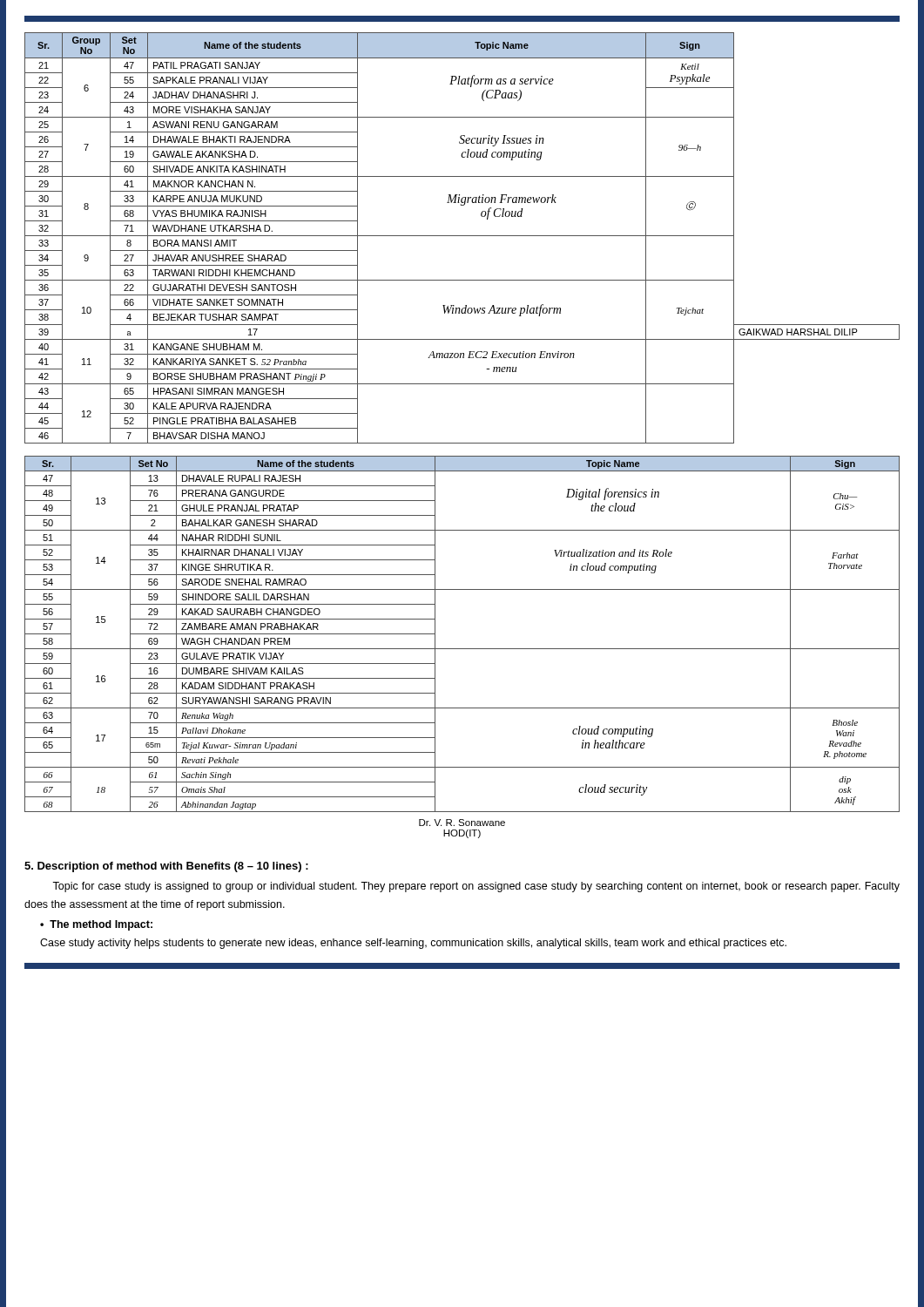Viewport: 924px width, 1307px height.
Task: Find the table that mentions "Digital forensics in the"
Action: pos(462,647)
